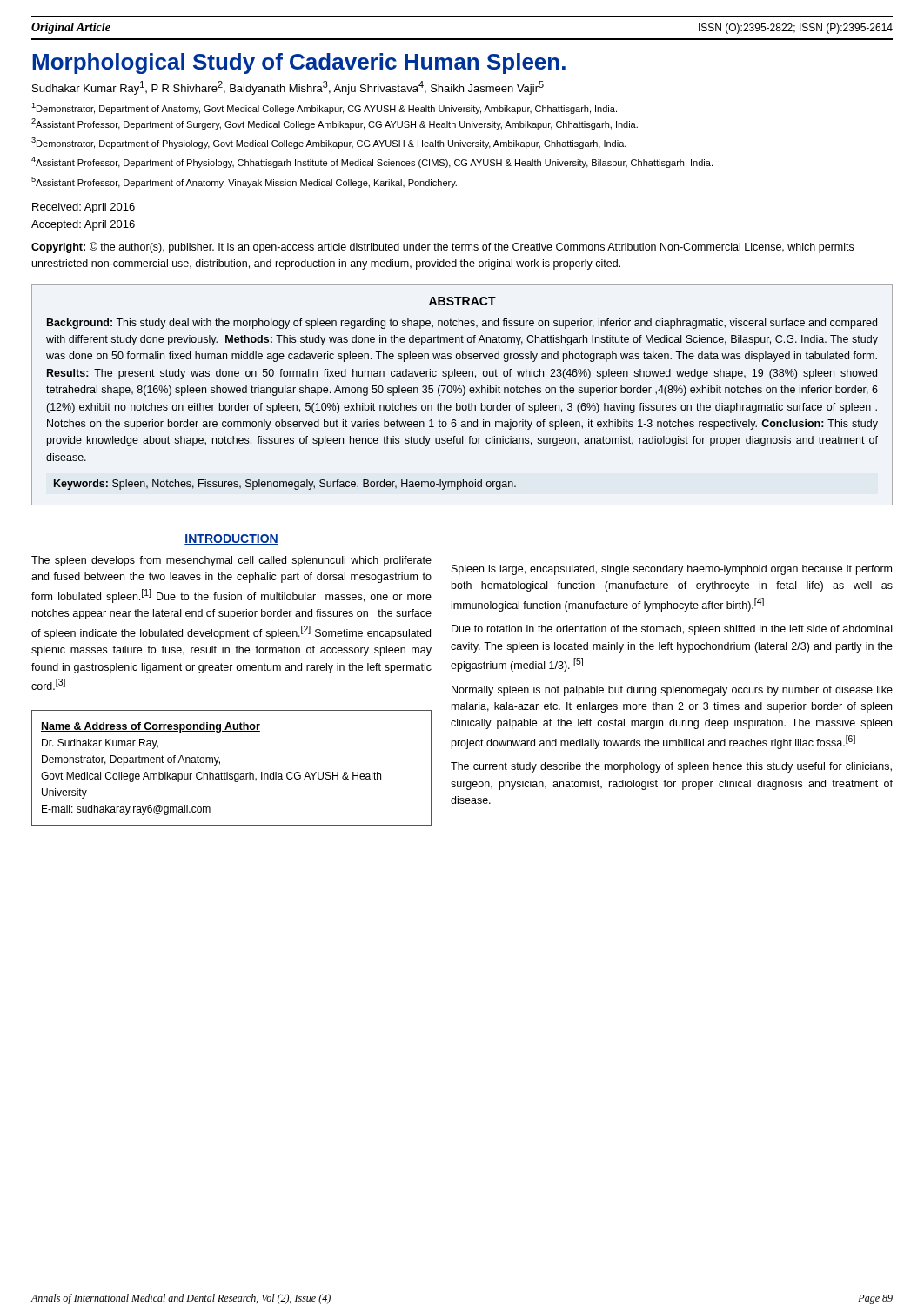Navigate to the element starting "Sudhakar Kumar Ray1, P"
This screenshot has height=1305, width=924.
tap(288, 87)
